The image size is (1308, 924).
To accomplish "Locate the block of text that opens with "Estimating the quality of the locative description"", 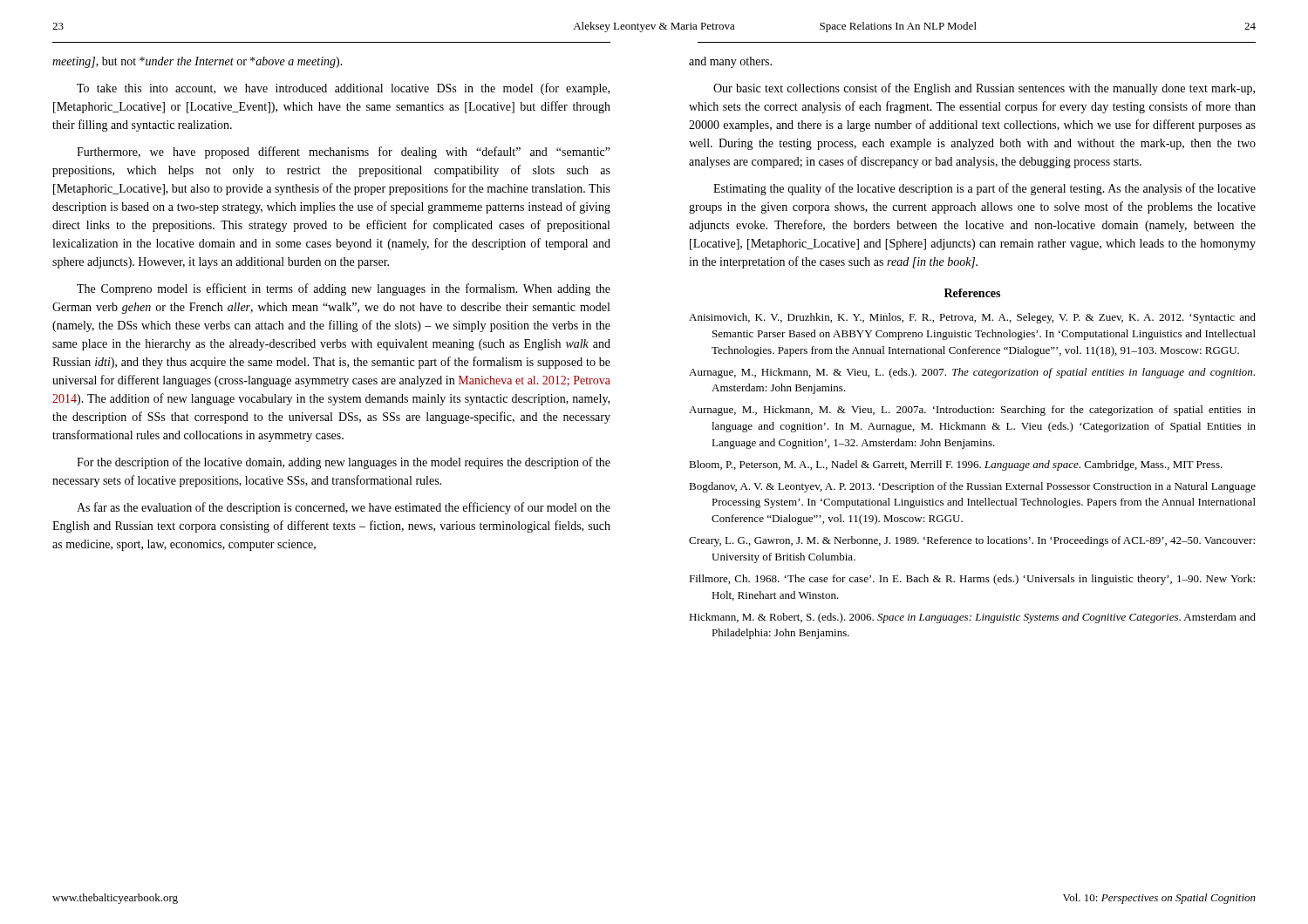I will 972,225.
